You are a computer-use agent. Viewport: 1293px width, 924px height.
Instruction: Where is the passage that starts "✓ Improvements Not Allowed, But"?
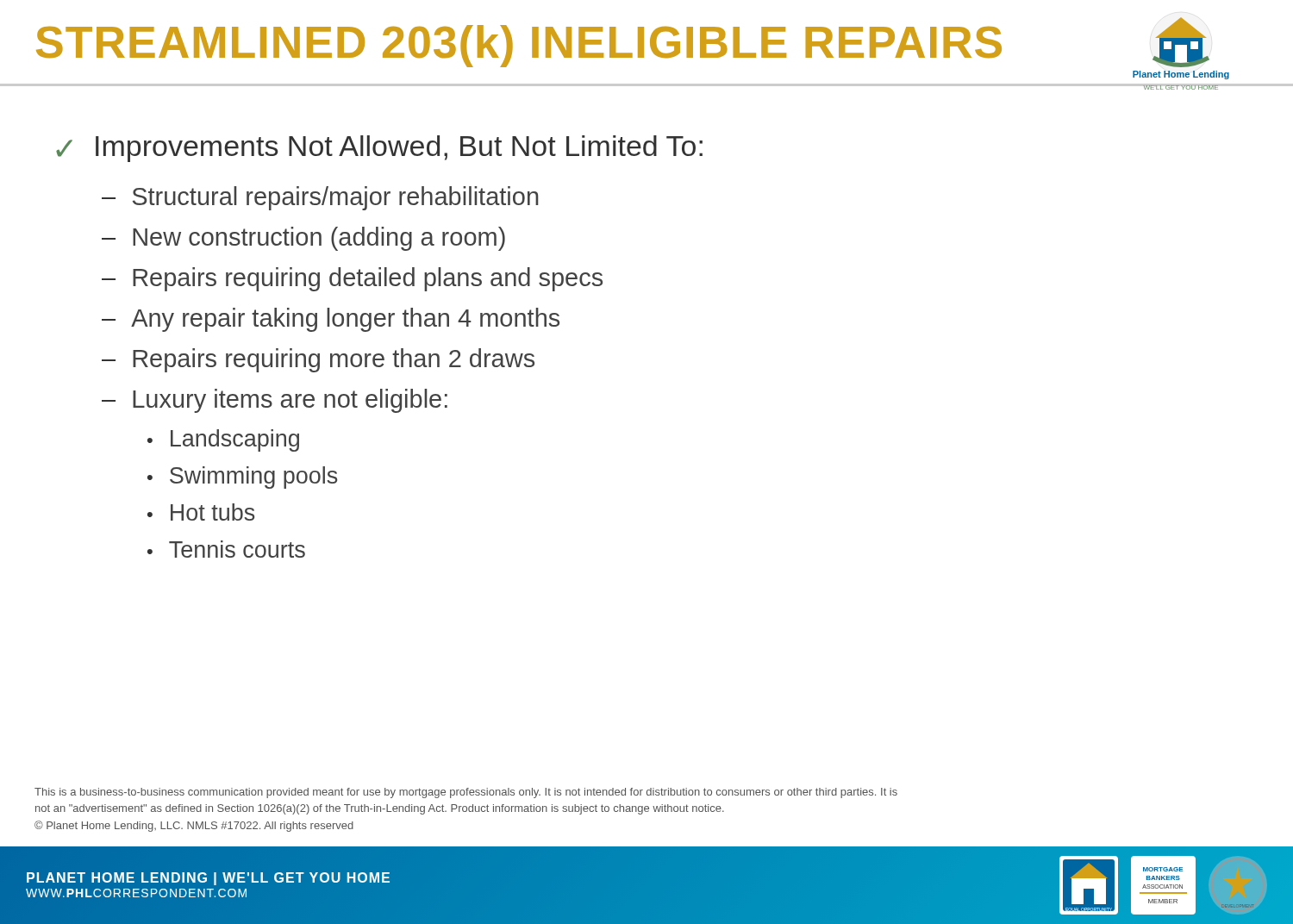pyautogui.click(x=378, y=148)
